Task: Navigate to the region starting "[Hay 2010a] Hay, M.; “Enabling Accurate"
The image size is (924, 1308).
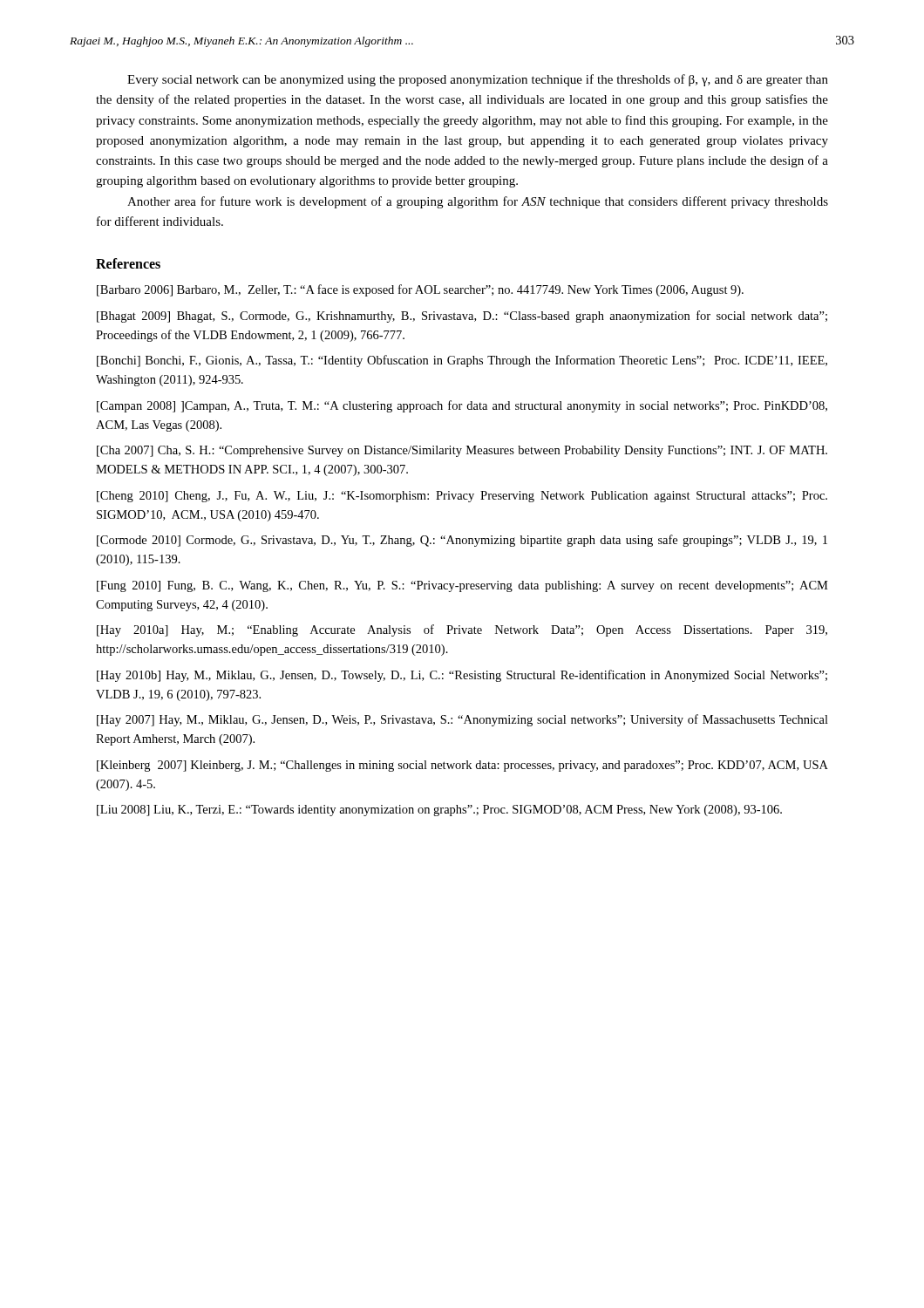Action: 462,639
